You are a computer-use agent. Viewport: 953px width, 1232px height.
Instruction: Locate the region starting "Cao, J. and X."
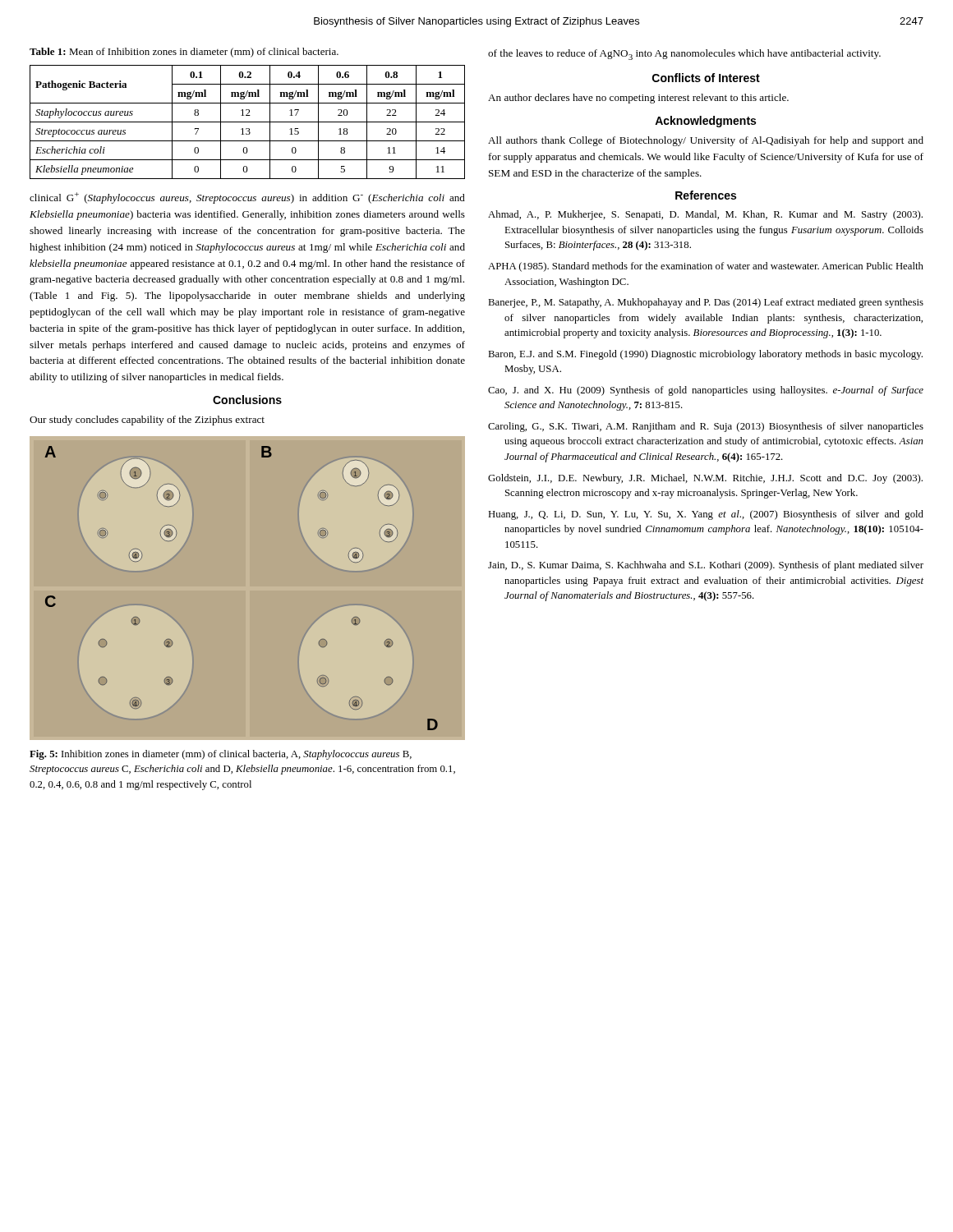tap(706, 398)
